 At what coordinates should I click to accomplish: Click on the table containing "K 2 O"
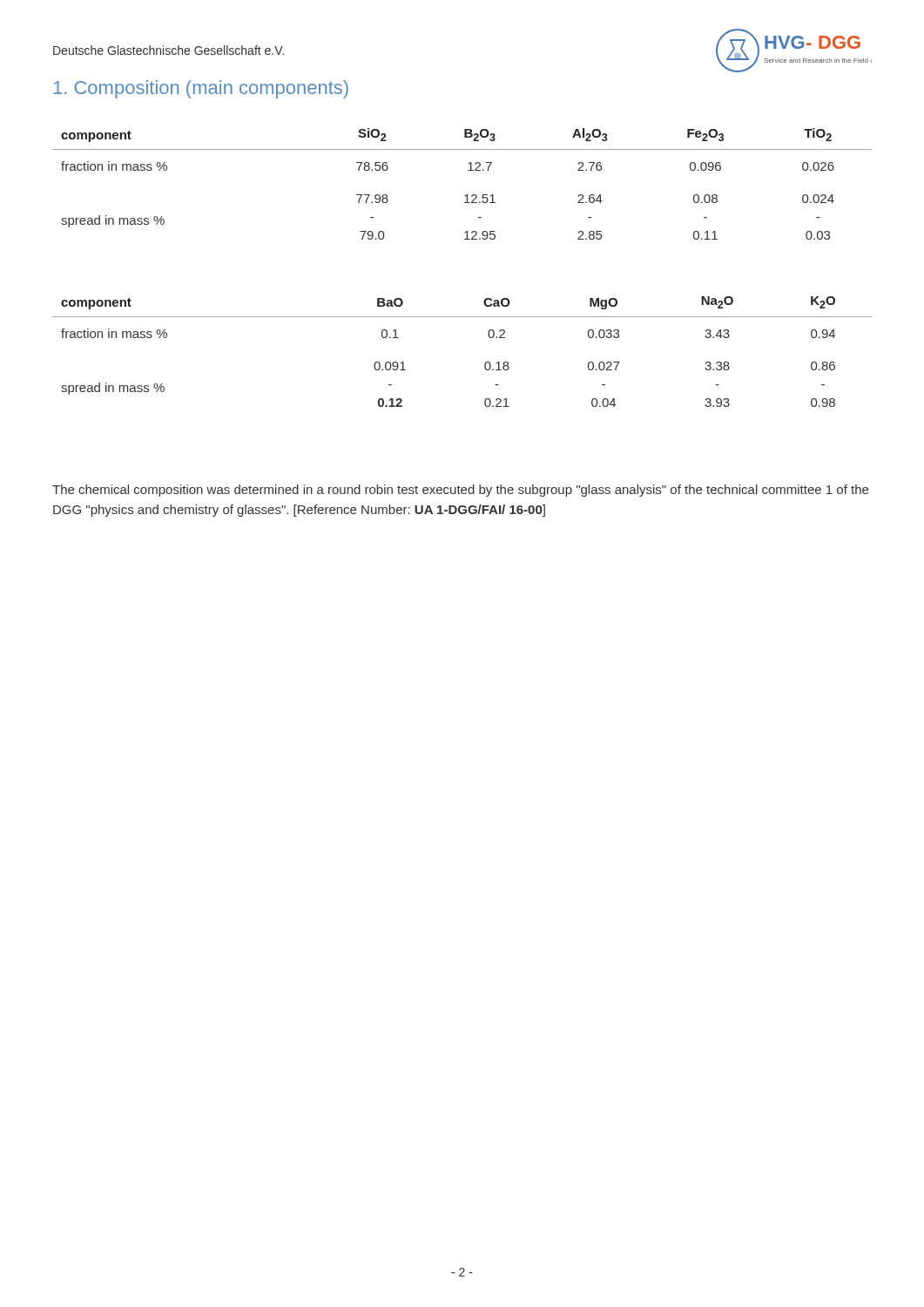(462, 353)
